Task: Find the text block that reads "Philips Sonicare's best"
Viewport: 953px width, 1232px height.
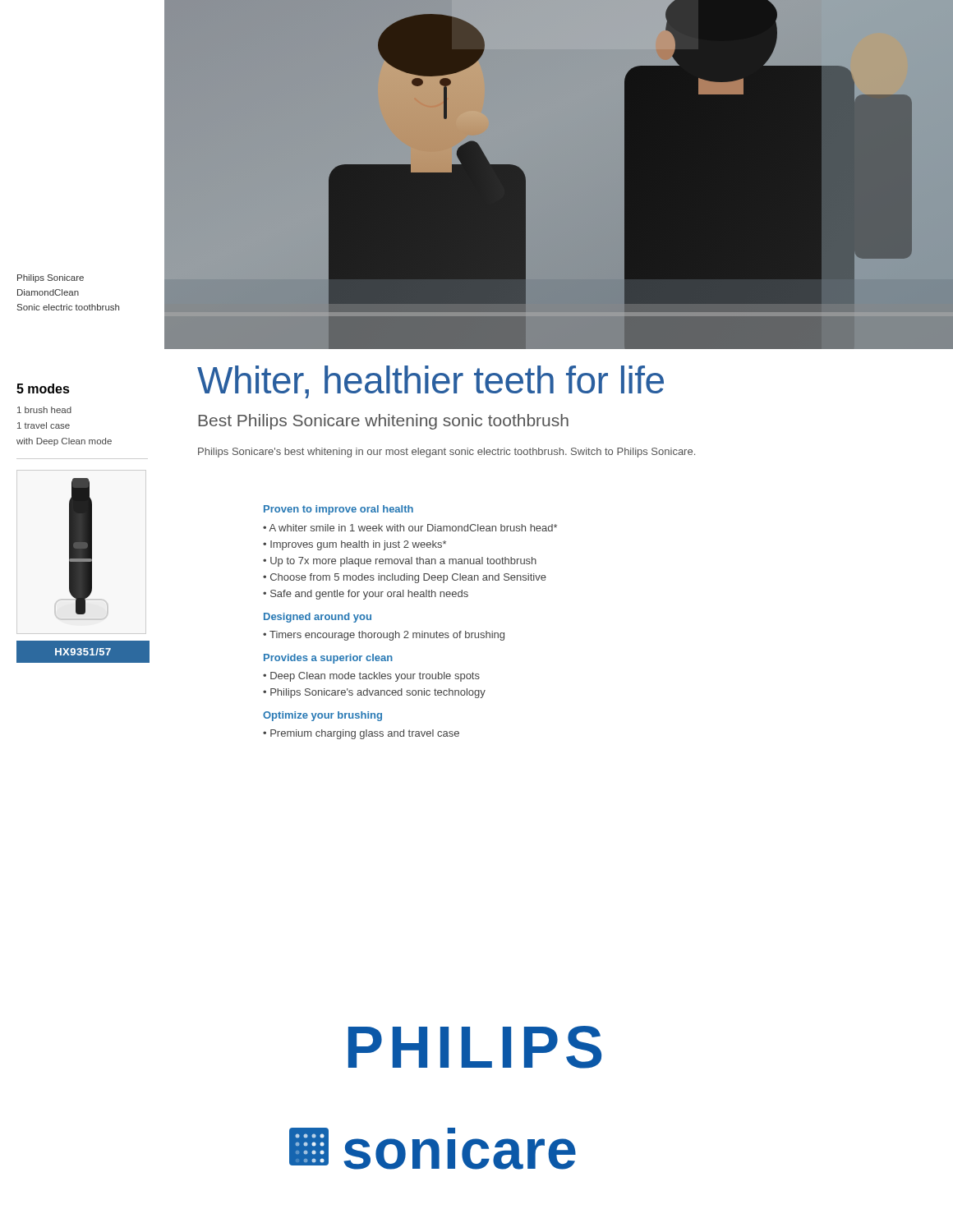Action: coord(447,451)
